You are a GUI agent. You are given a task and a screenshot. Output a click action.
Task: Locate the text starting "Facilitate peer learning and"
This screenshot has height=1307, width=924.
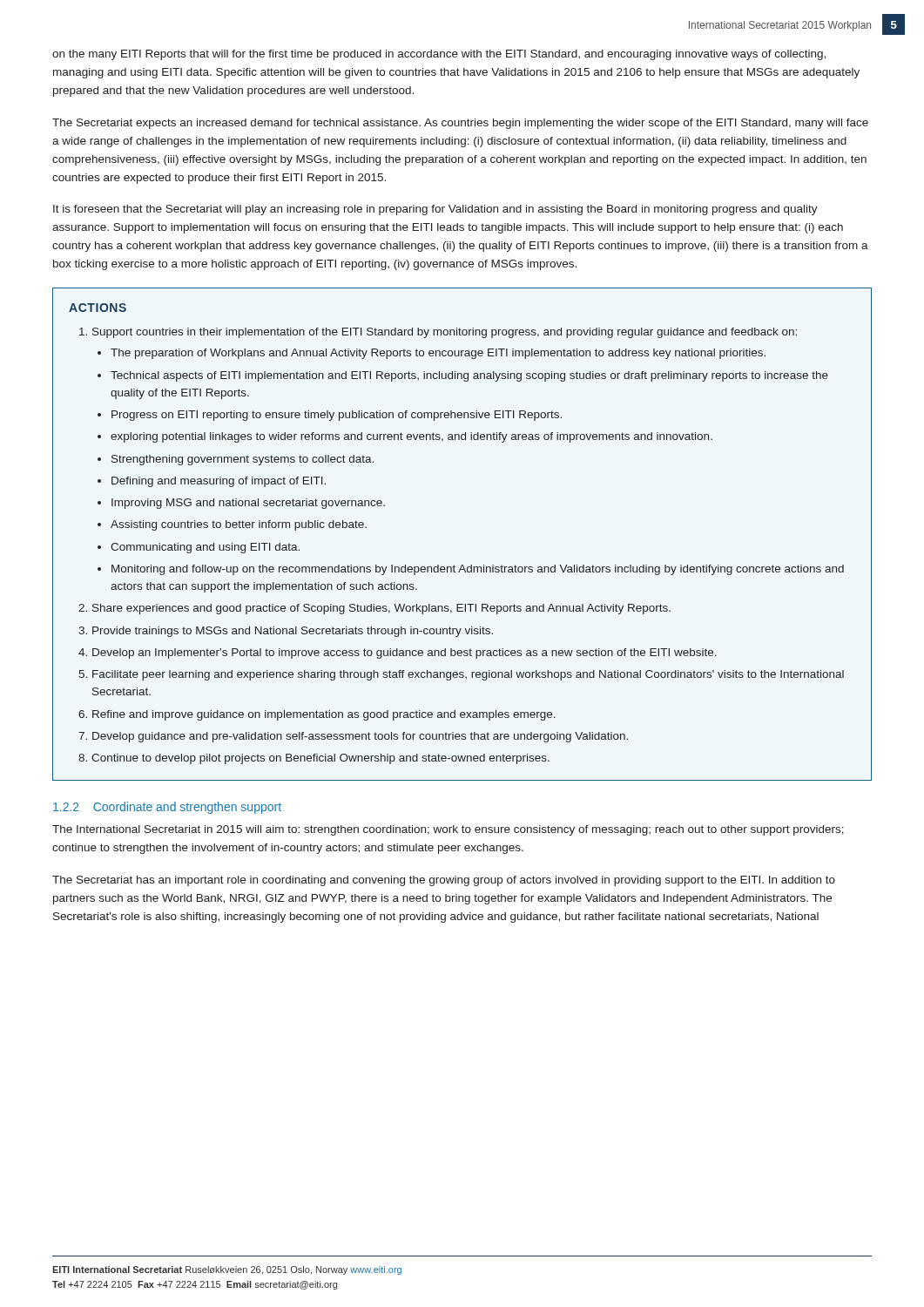pos(468,683)
